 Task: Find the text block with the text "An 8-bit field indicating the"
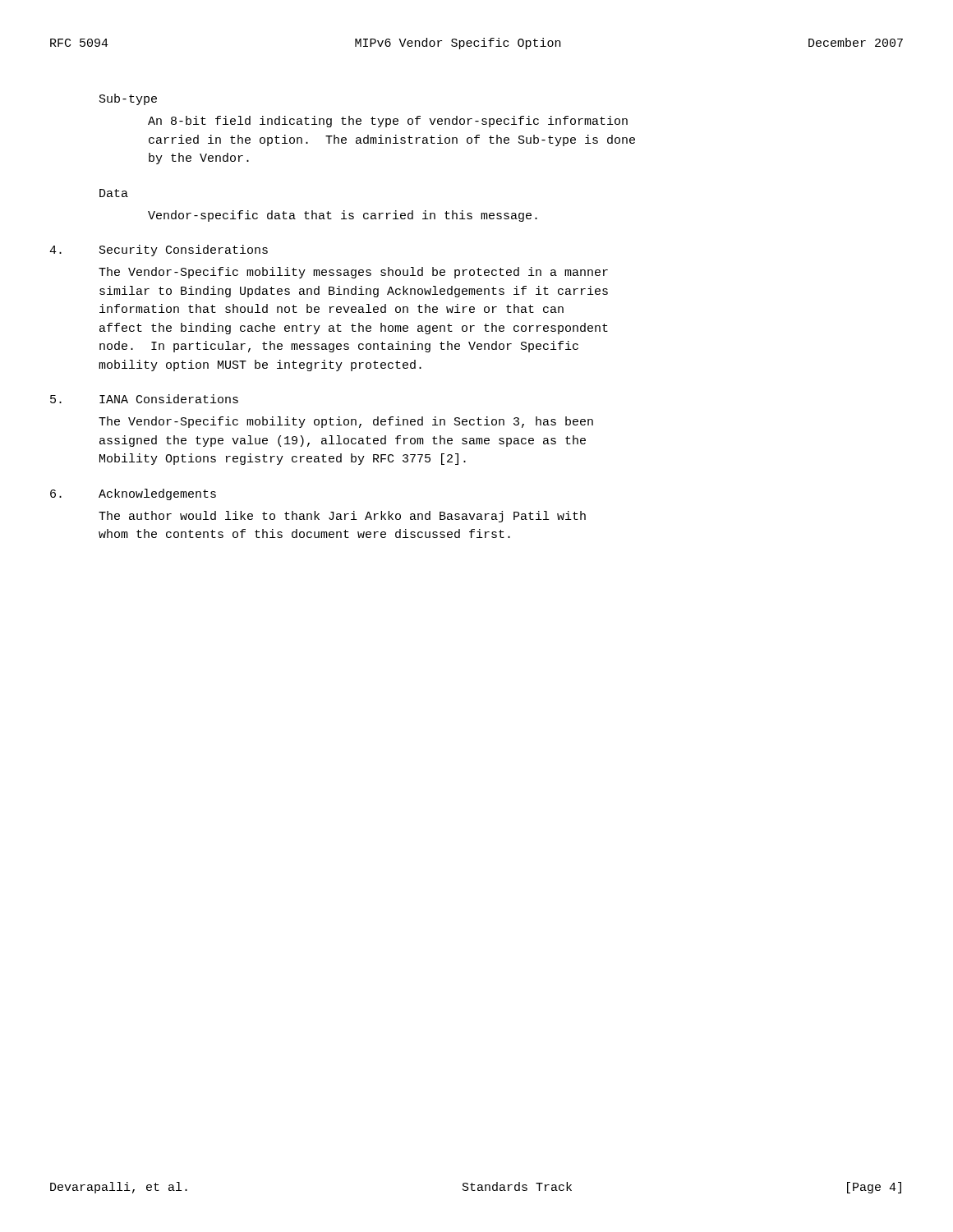(x=392, y=140)
